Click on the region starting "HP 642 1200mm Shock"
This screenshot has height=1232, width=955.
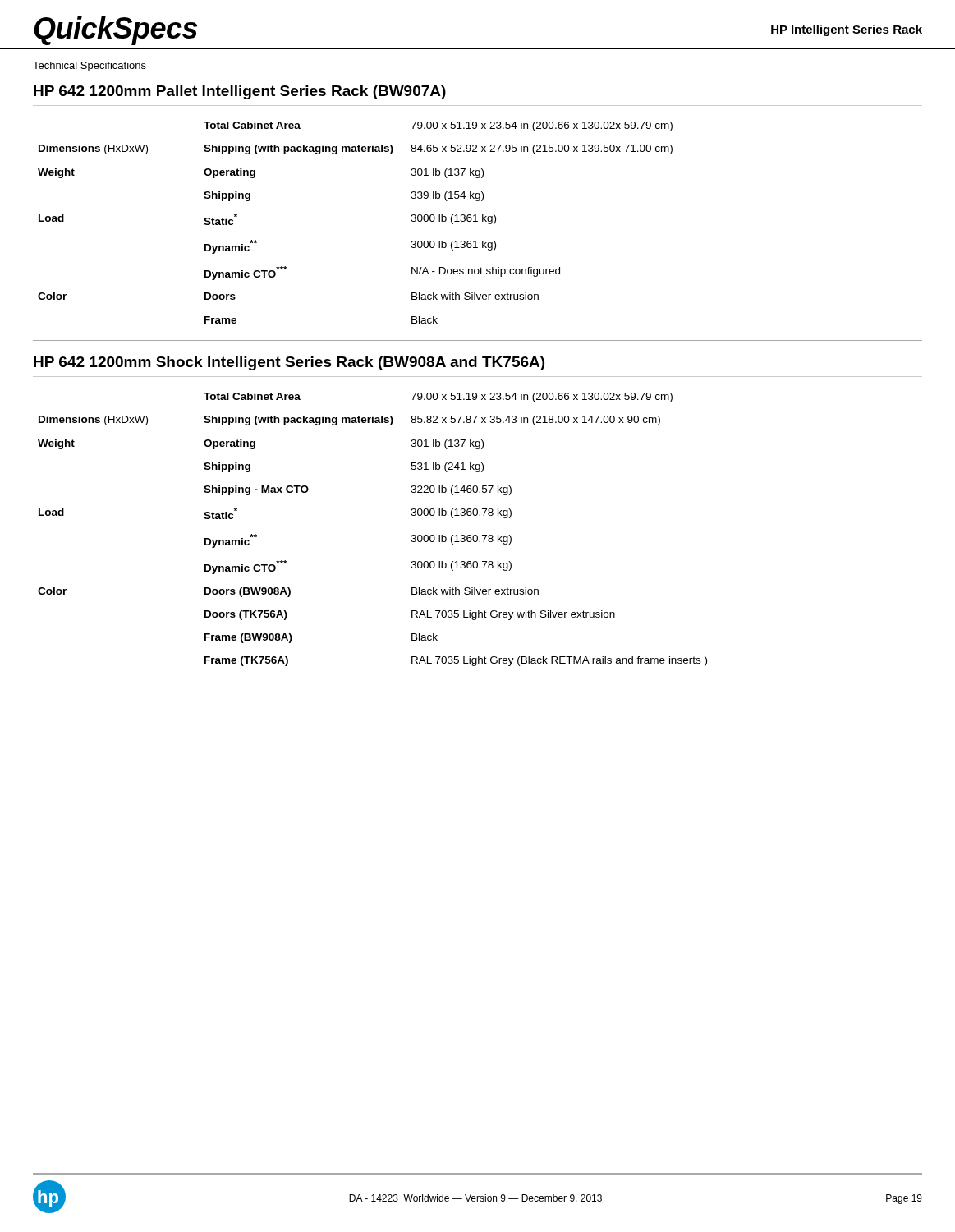coord(289,362)
